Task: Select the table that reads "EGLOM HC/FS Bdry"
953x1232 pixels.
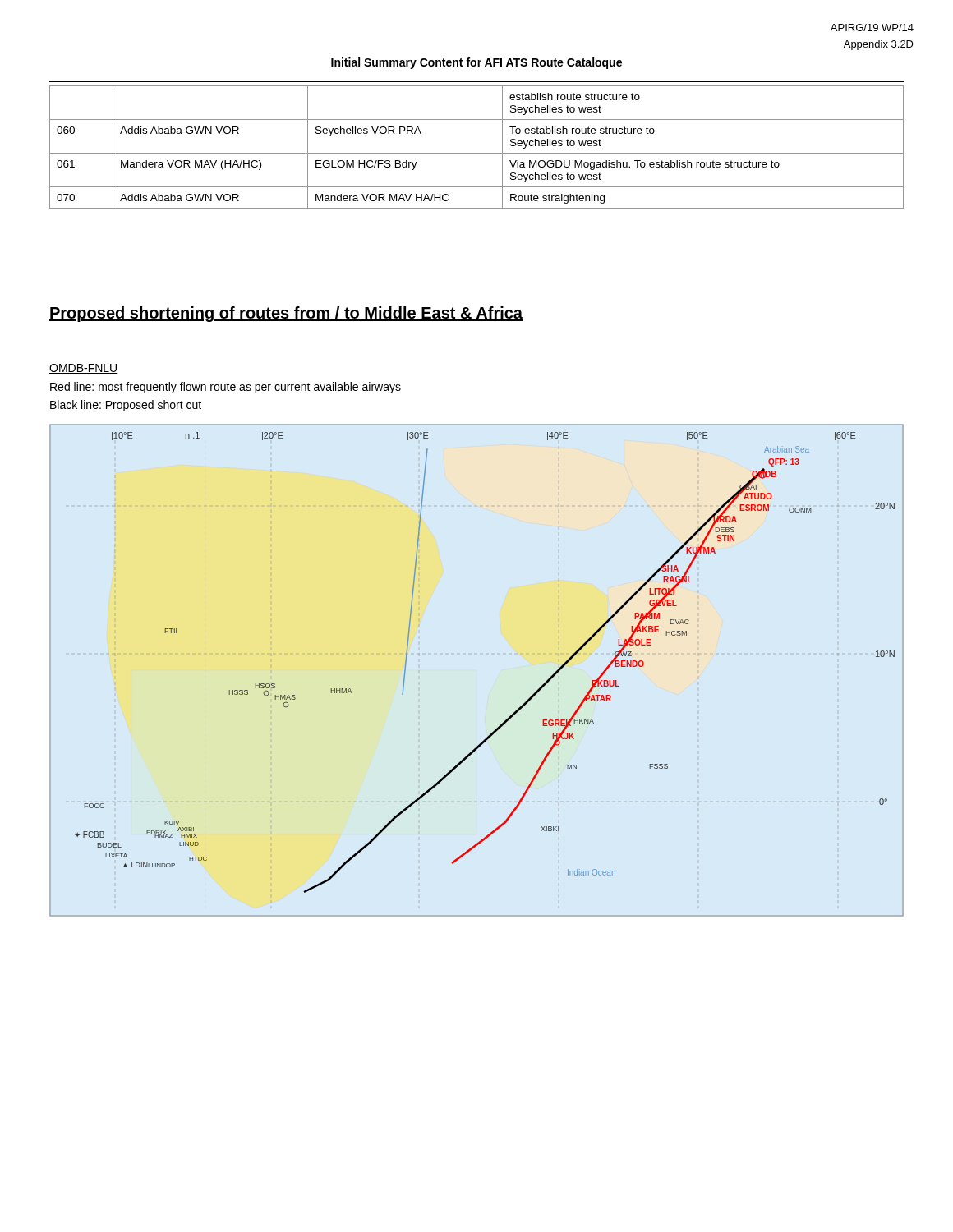Action: 476,147
